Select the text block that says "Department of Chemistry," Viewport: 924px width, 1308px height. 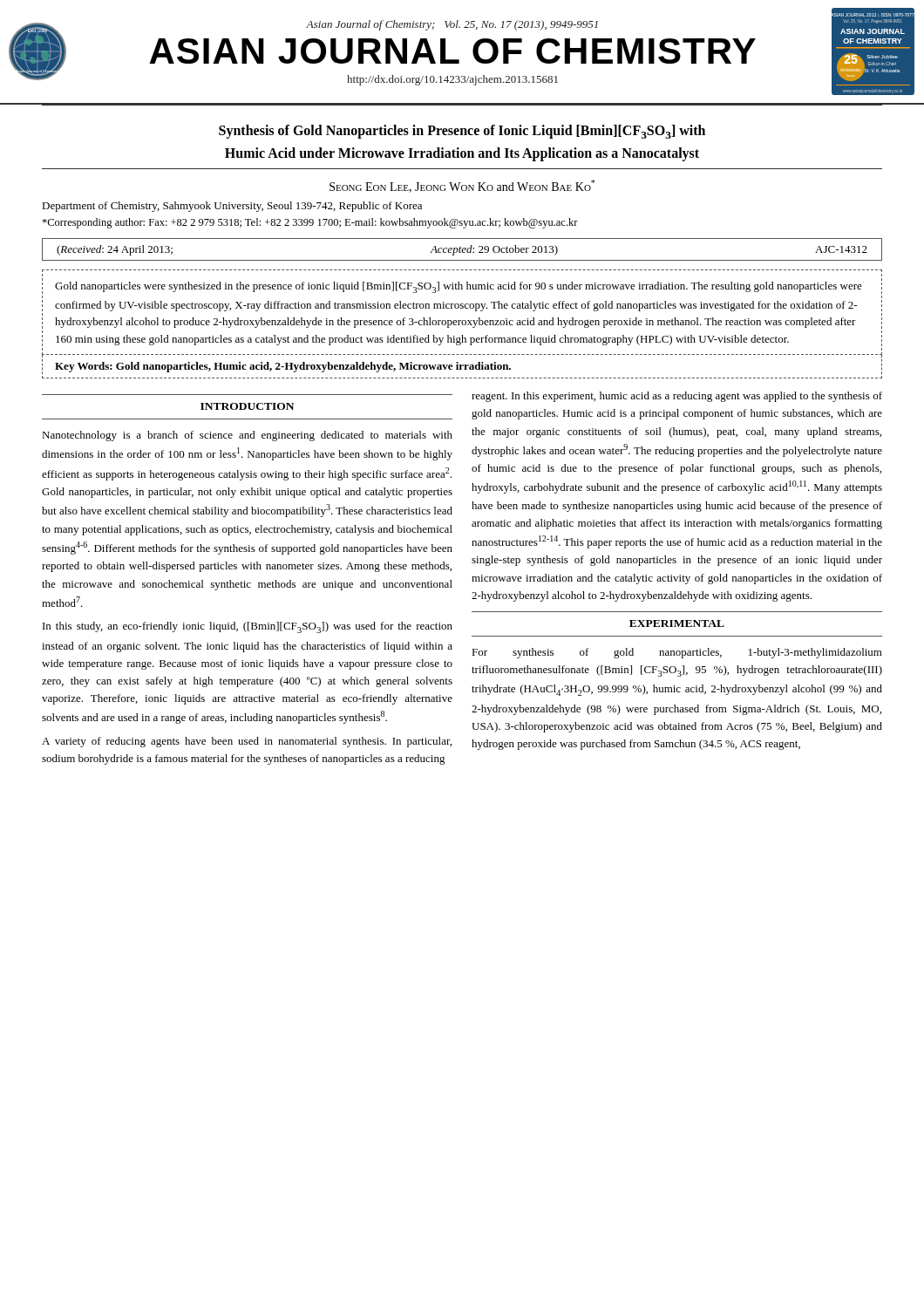[x=232, y=205]
